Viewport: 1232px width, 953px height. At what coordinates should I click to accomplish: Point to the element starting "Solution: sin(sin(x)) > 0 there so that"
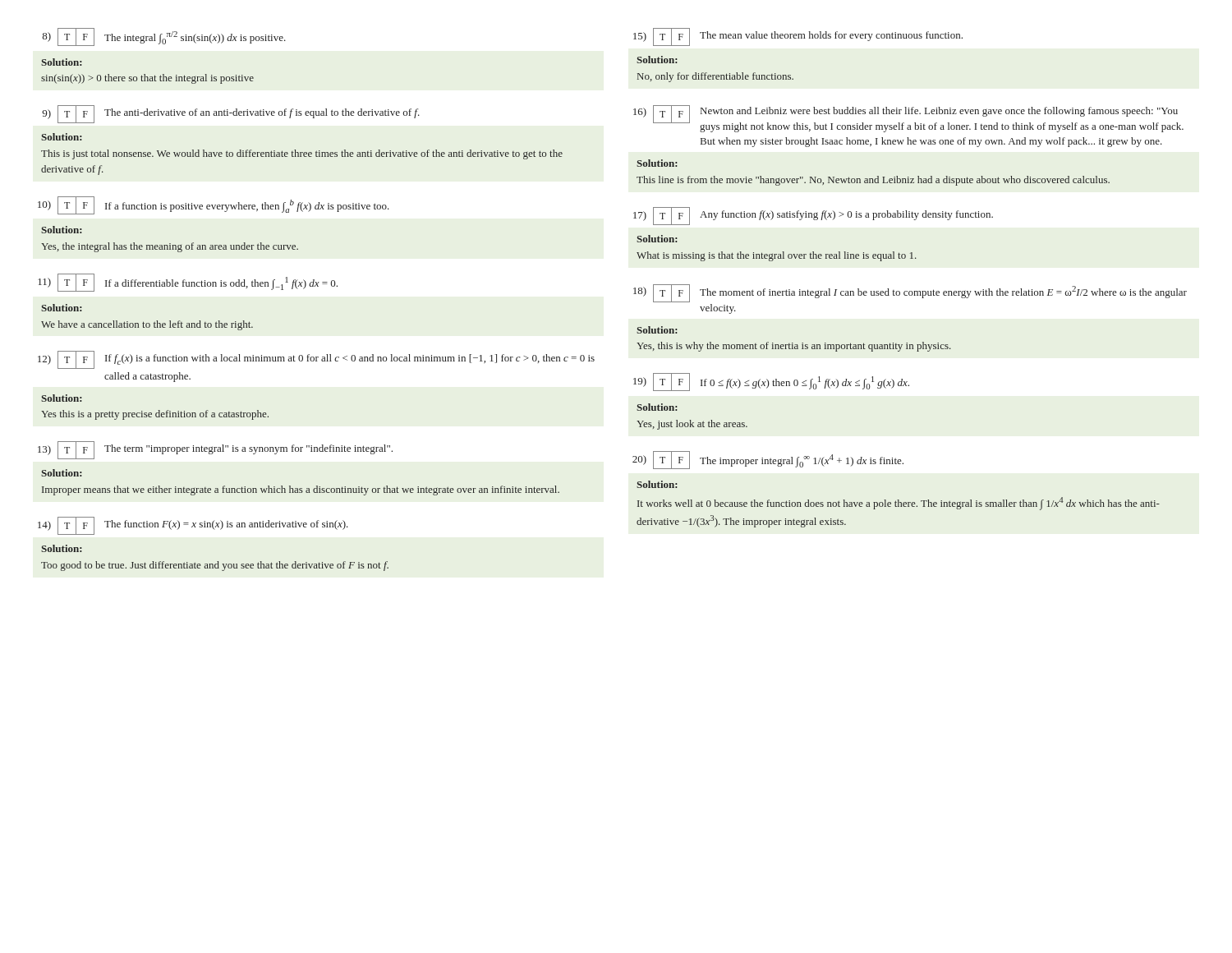[62, 62]
